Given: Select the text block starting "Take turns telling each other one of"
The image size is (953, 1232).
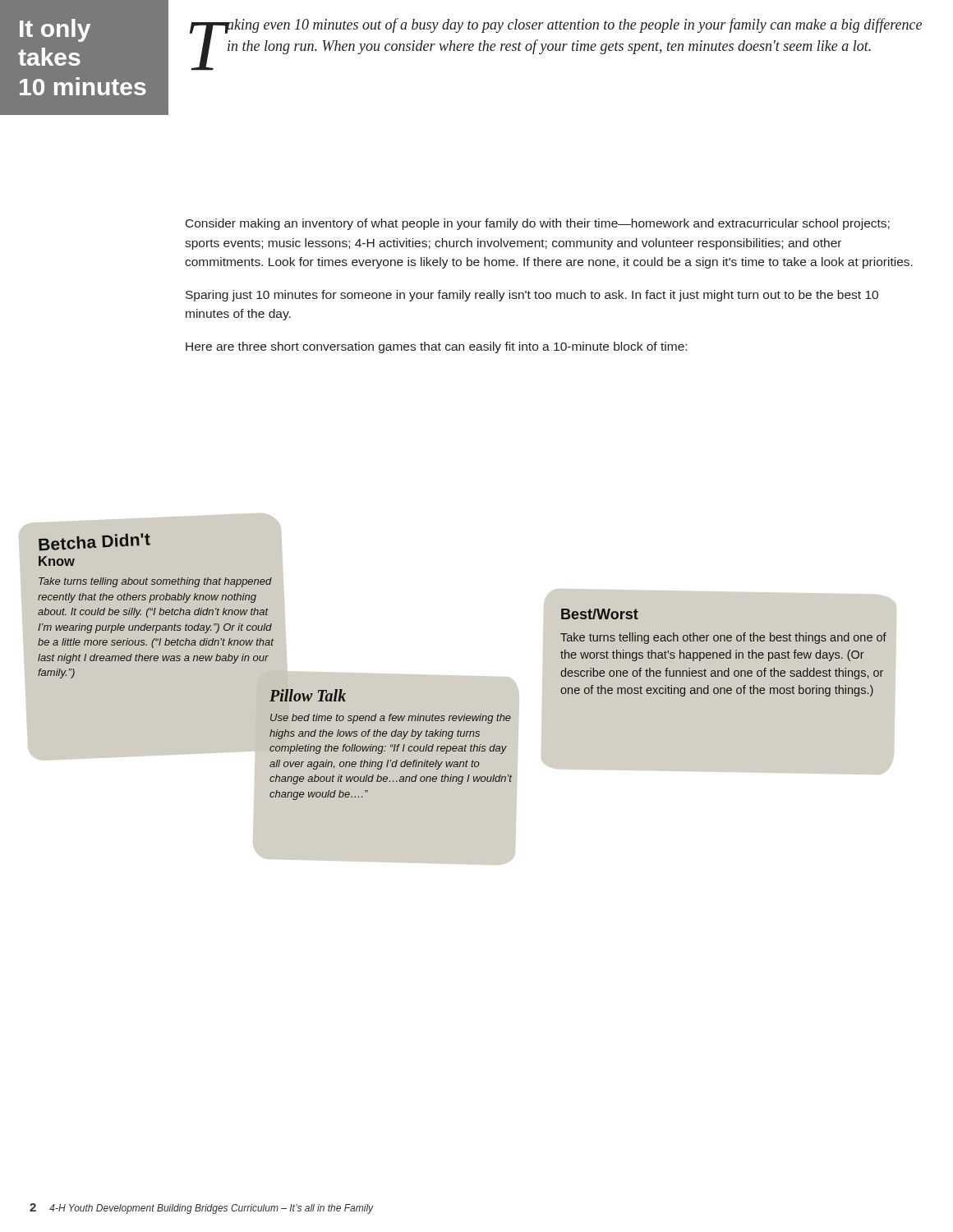Looking at the screenshot, I should click(x=723, y=664).
